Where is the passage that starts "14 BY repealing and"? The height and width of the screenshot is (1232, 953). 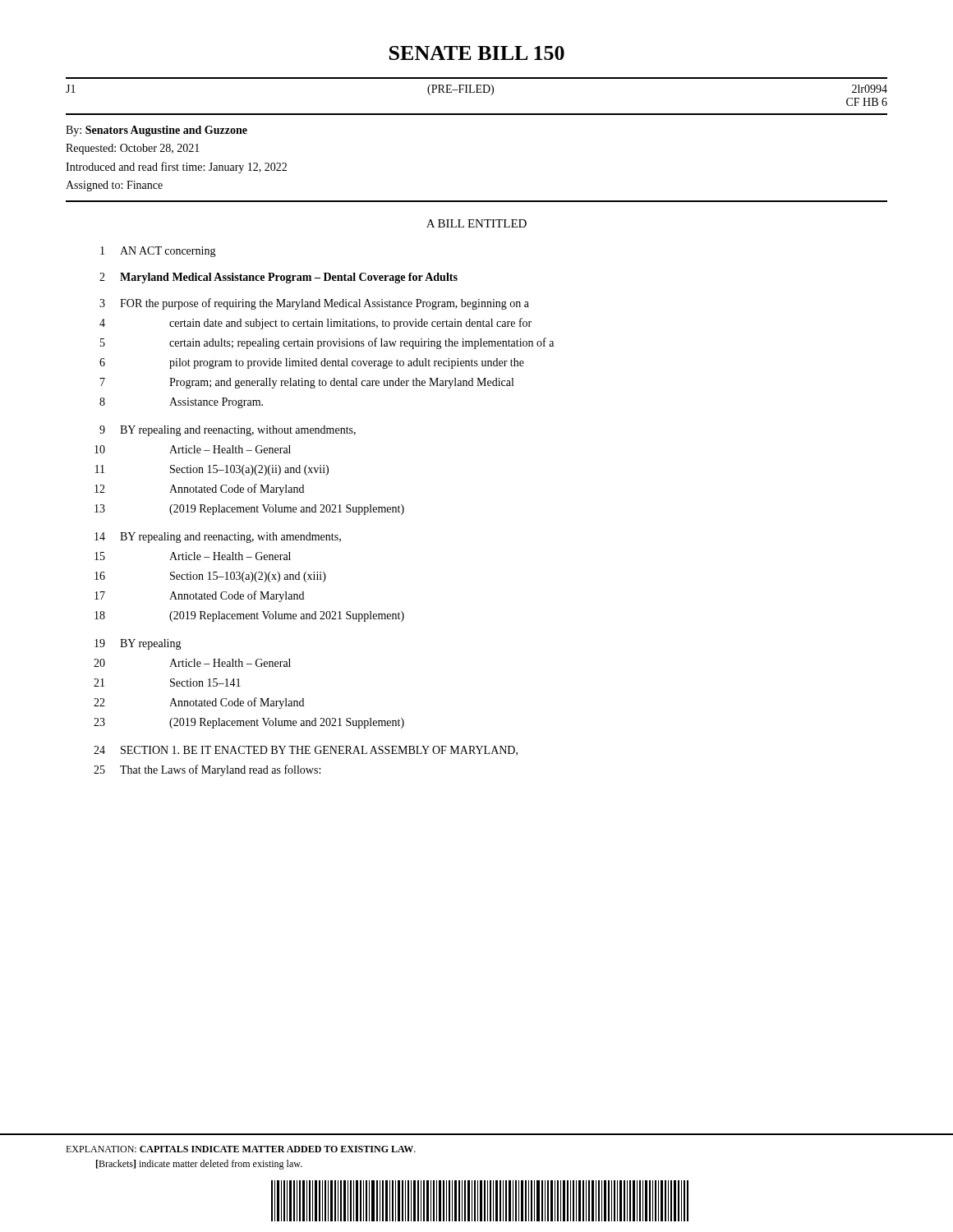click(x=218, y=538)
